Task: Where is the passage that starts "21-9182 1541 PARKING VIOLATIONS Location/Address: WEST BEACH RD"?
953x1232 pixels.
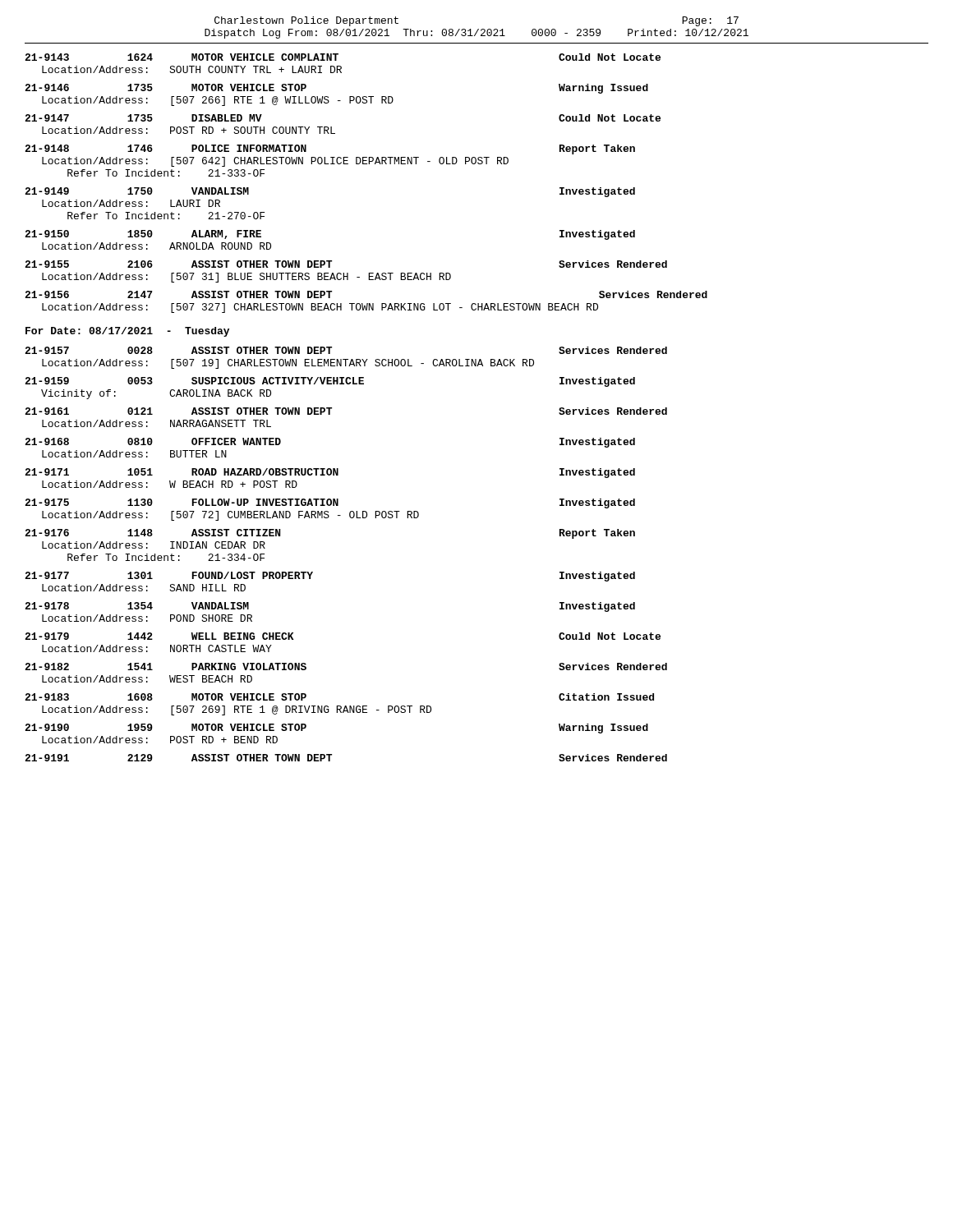Action: [46, 667]
